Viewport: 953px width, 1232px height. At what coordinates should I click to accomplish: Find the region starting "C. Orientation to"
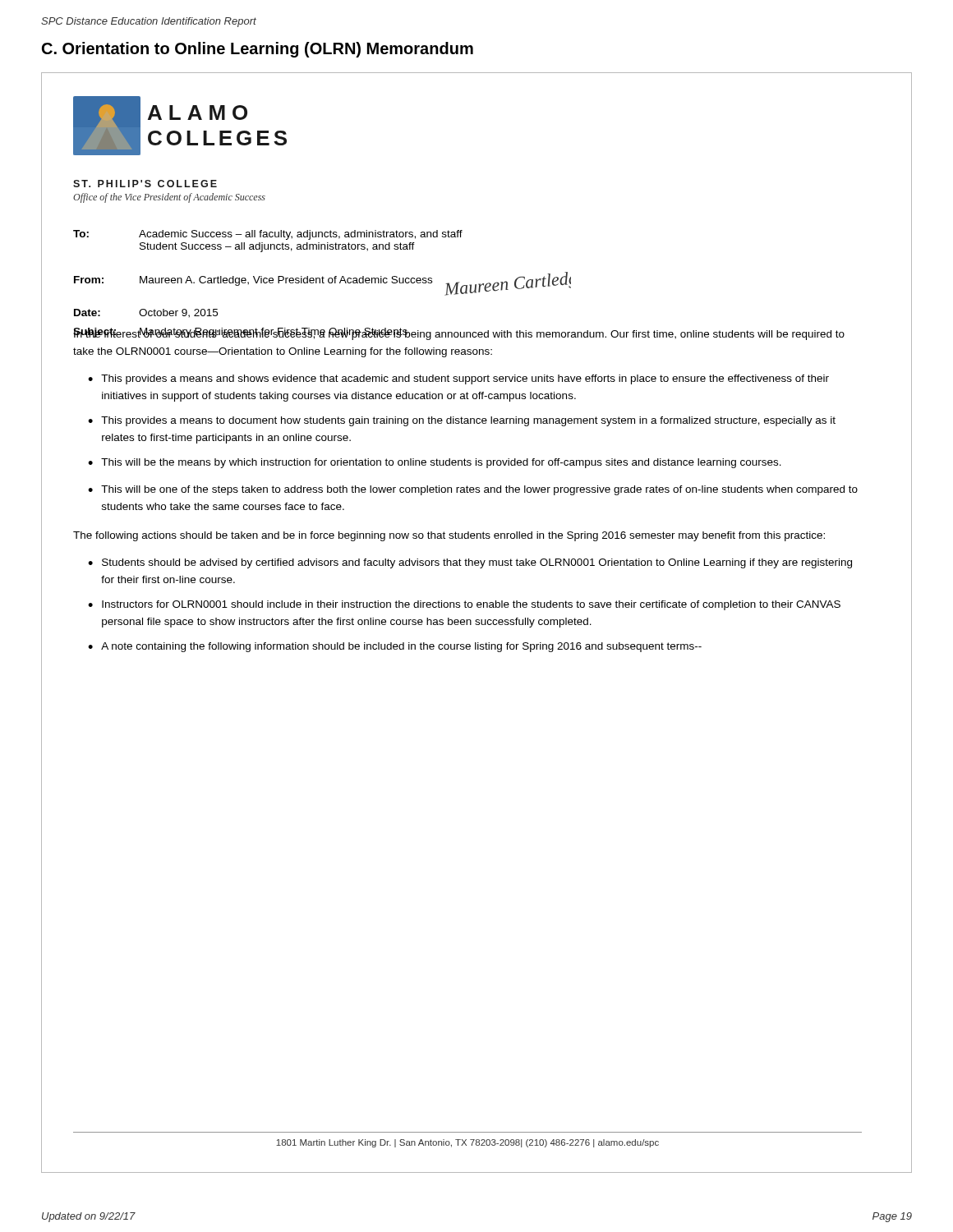(257, 48)
